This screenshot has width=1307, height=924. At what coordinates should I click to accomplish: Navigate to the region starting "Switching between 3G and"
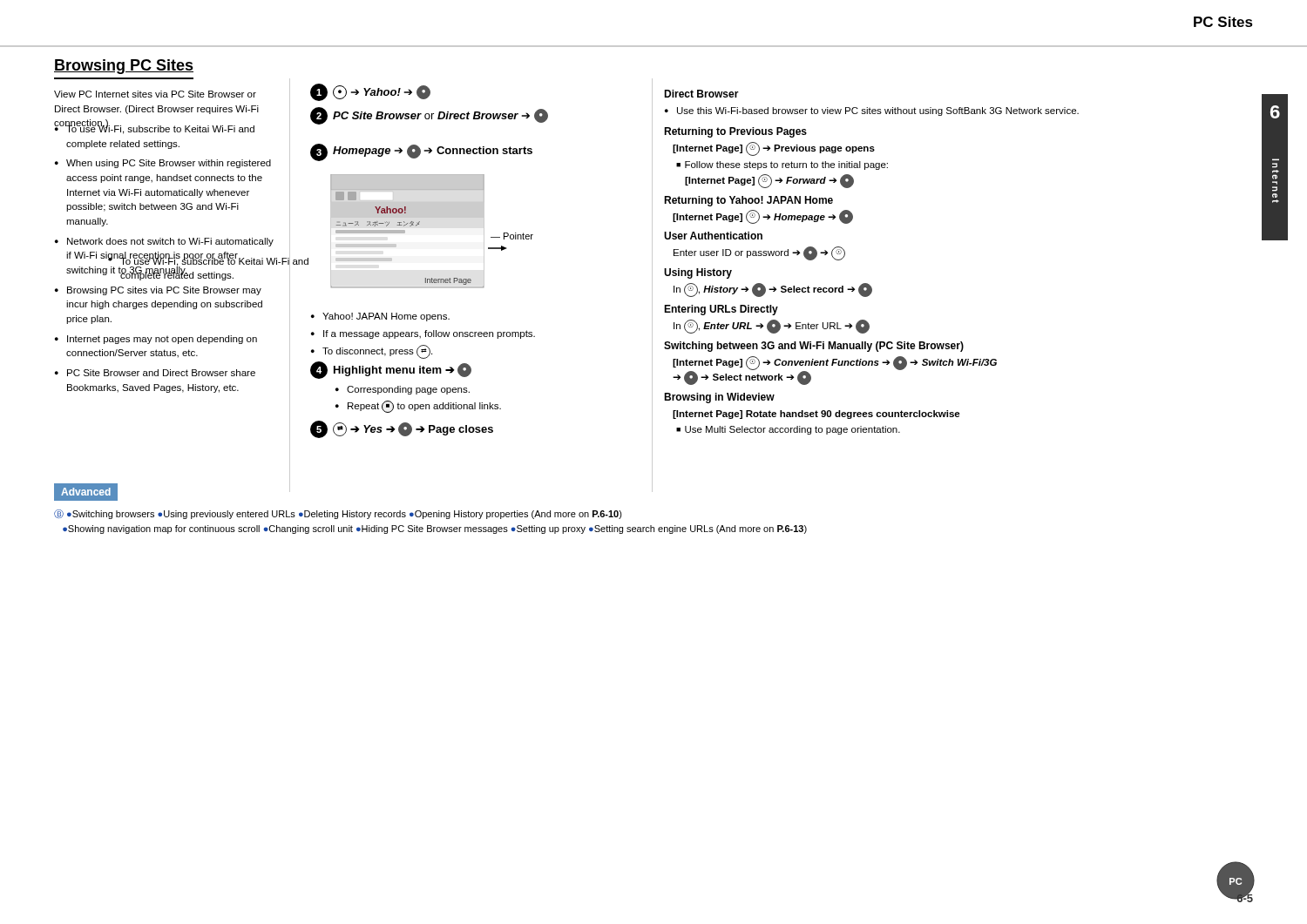coord(814,346)
